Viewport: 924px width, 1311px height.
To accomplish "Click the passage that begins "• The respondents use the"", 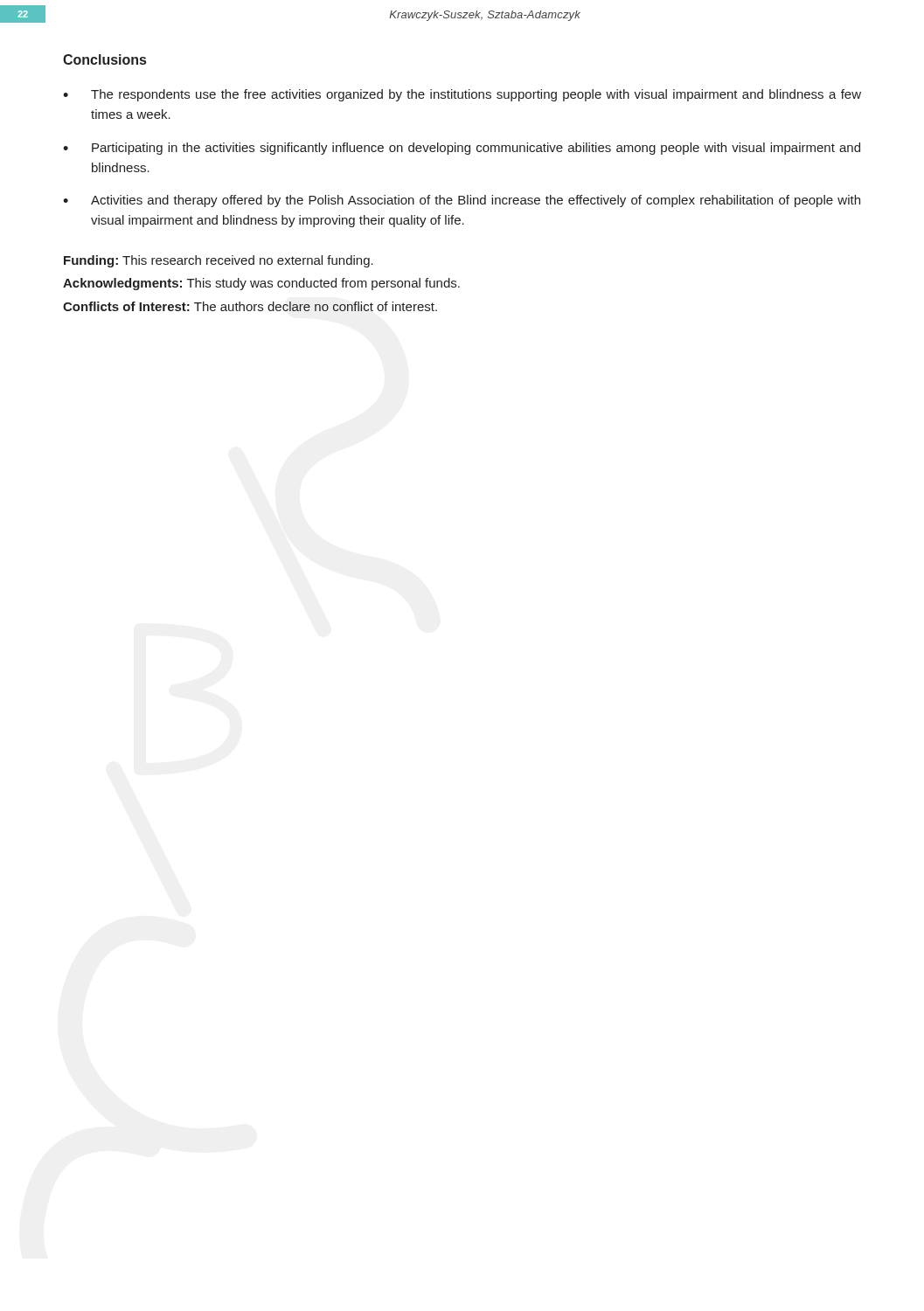I will (x=462, y=104).
